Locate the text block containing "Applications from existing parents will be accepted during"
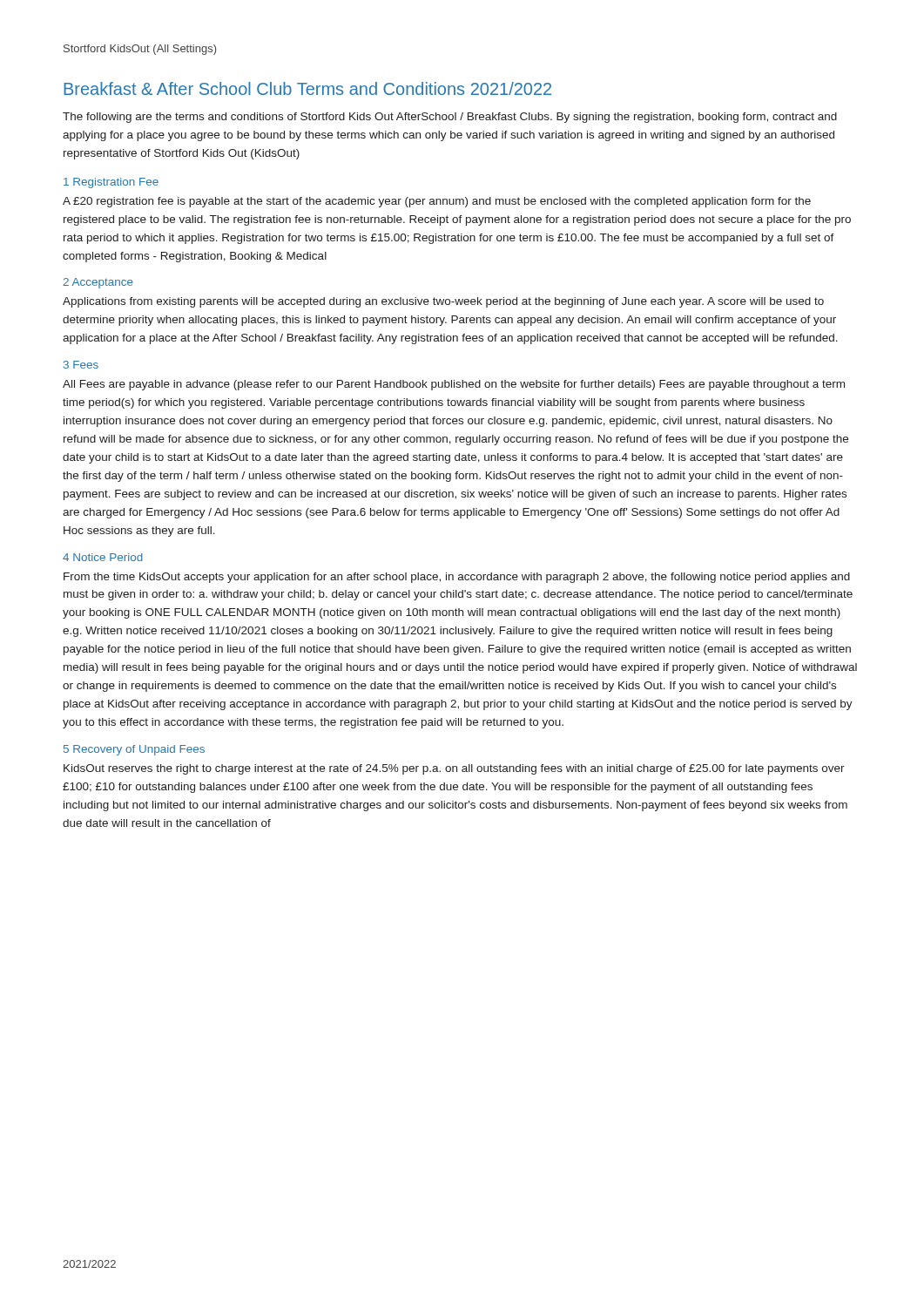 pos(450,320)
